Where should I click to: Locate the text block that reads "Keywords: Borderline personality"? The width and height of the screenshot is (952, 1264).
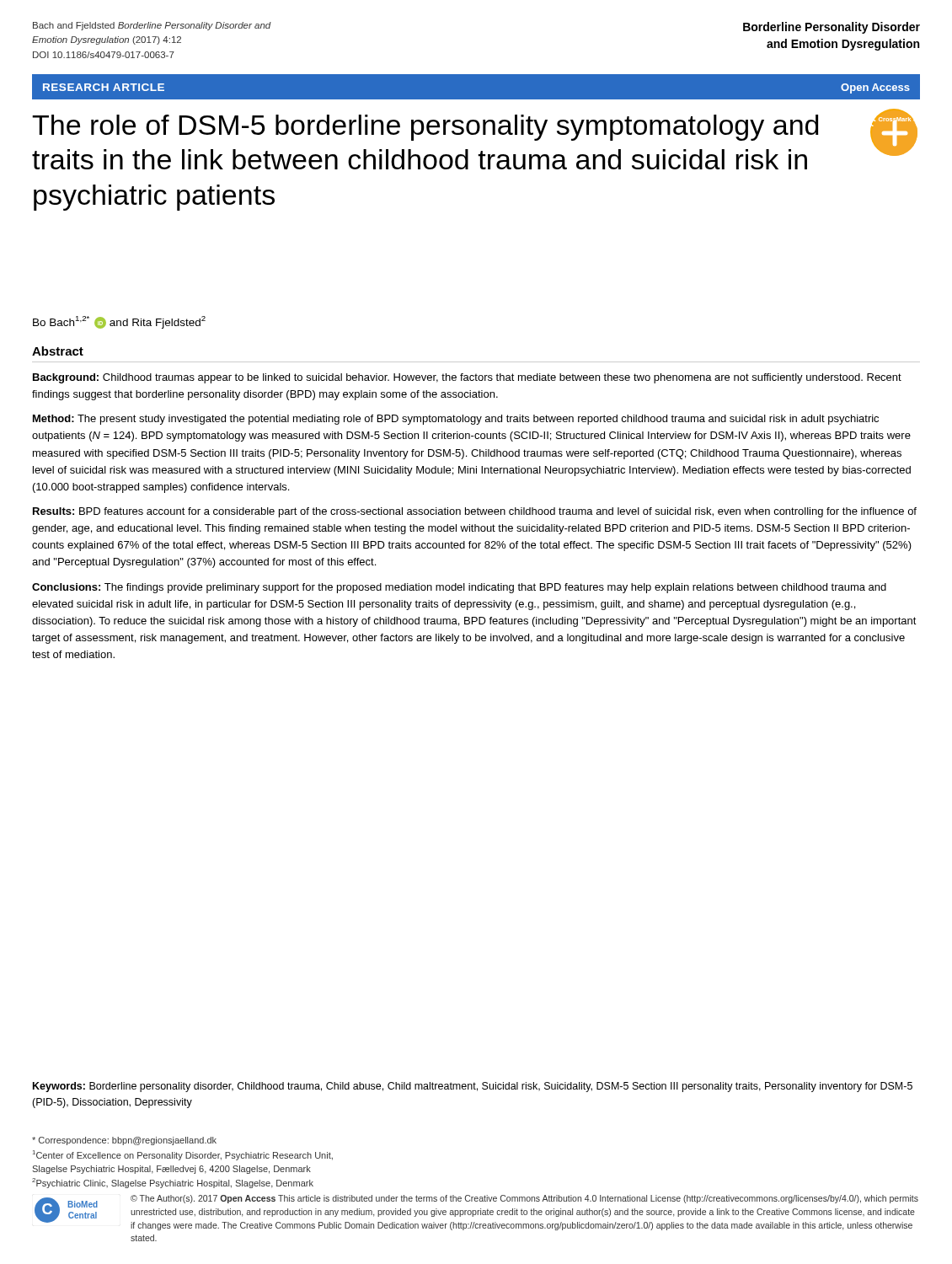tap(472, 1094)
